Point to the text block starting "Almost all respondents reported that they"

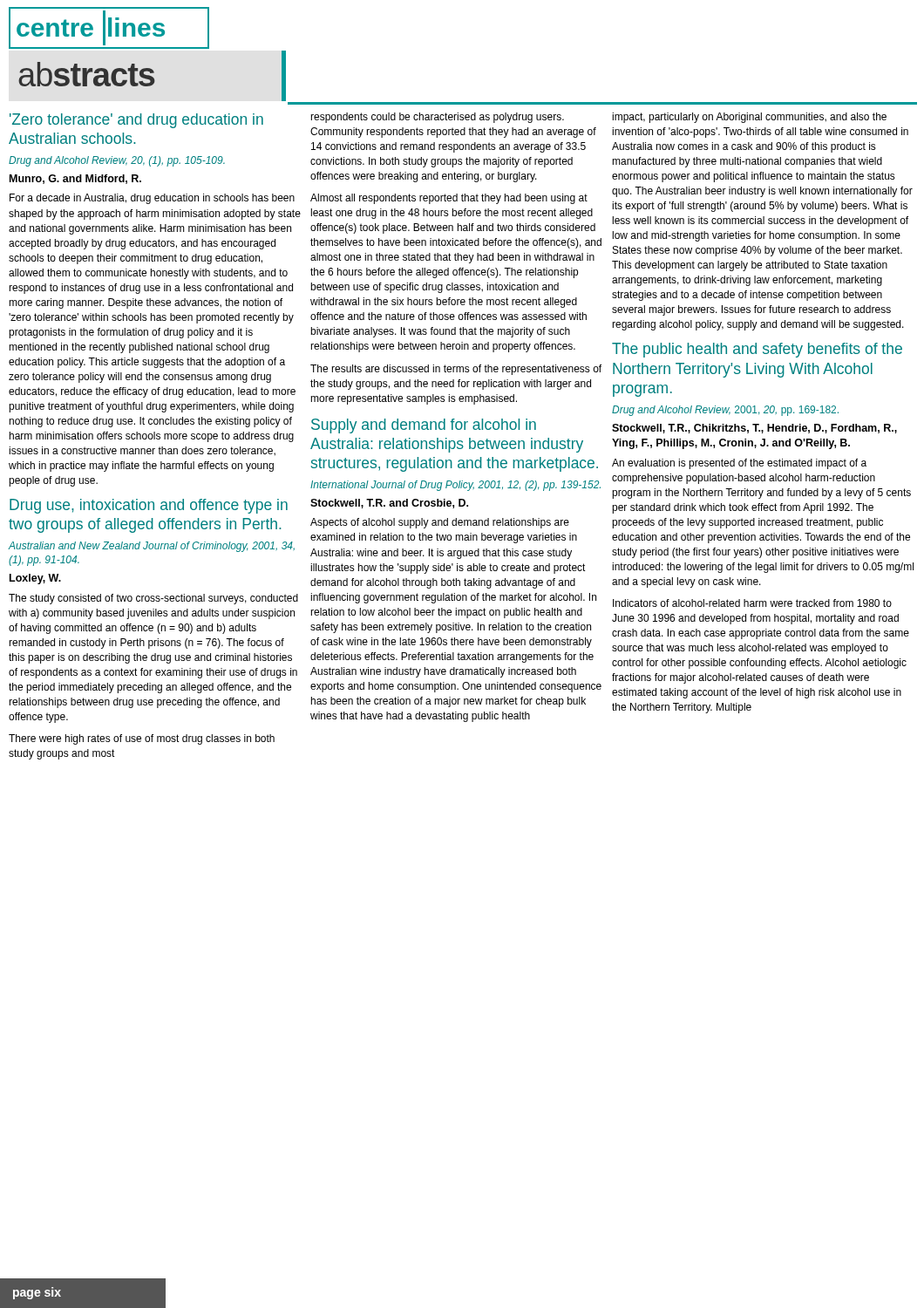click(456, 272)
